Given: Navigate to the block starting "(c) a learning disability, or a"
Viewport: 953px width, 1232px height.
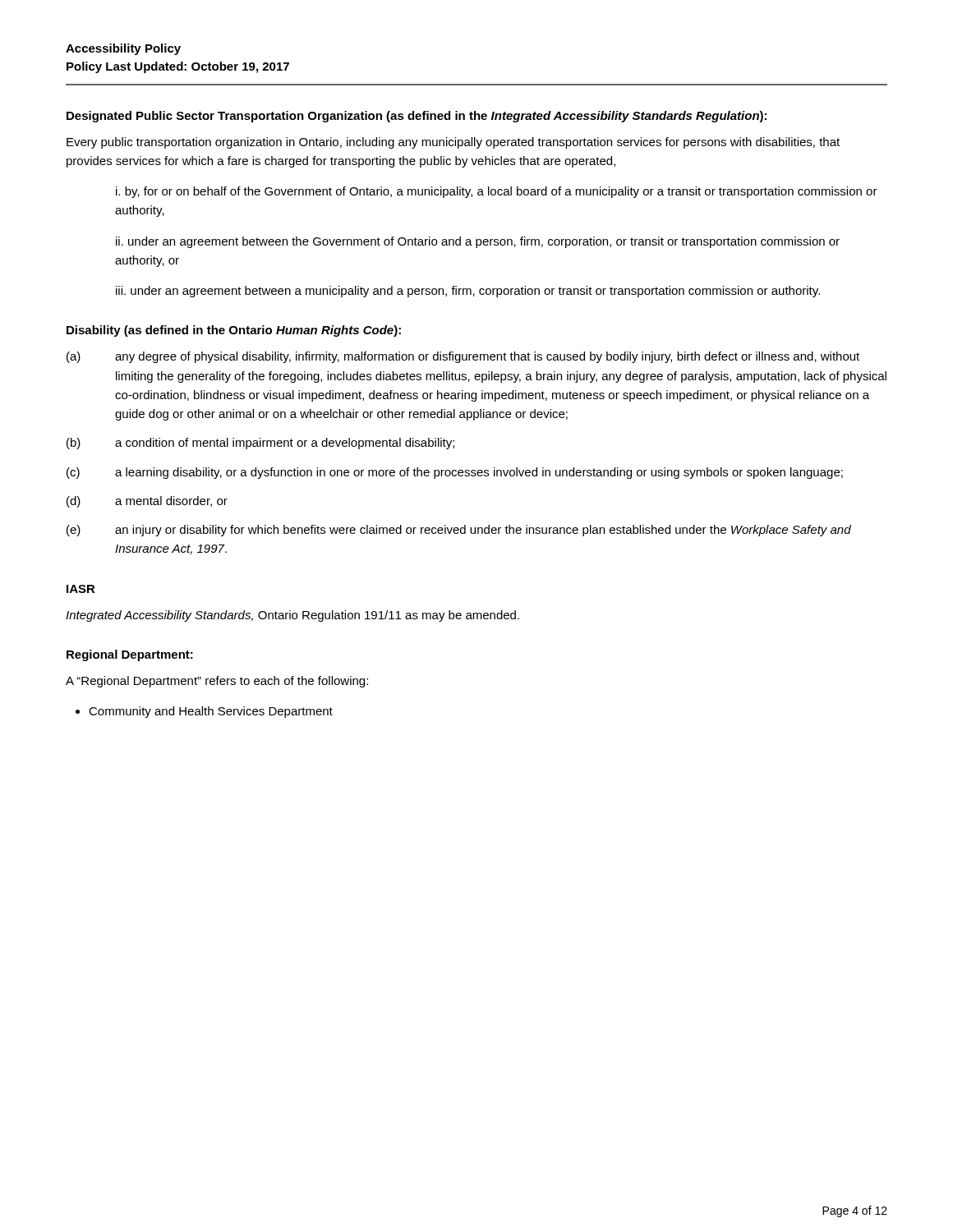Looking at the screenshot, I should 476,472.
